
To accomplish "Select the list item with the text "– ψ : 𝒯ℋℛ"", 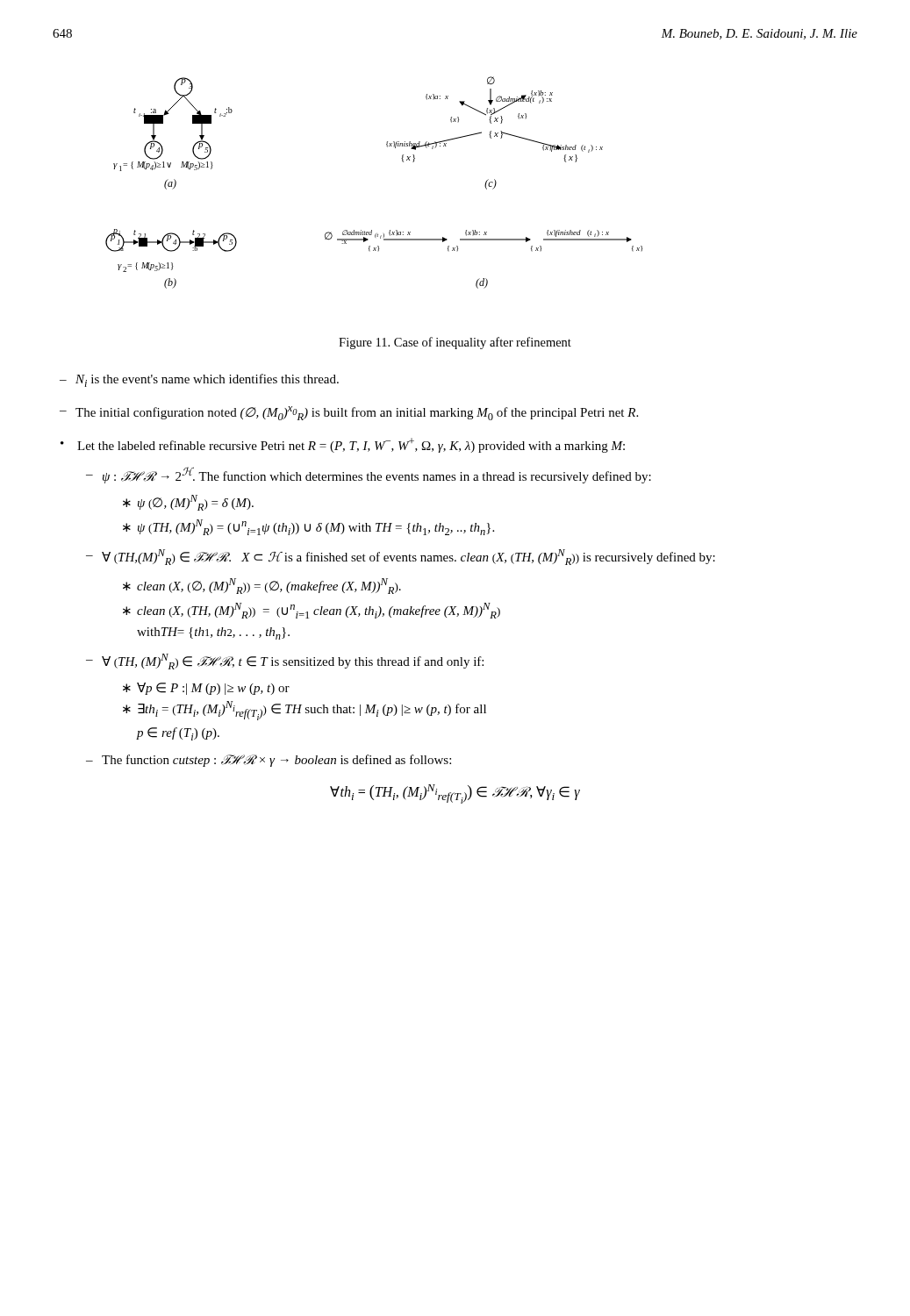I will tap(369, 475).
